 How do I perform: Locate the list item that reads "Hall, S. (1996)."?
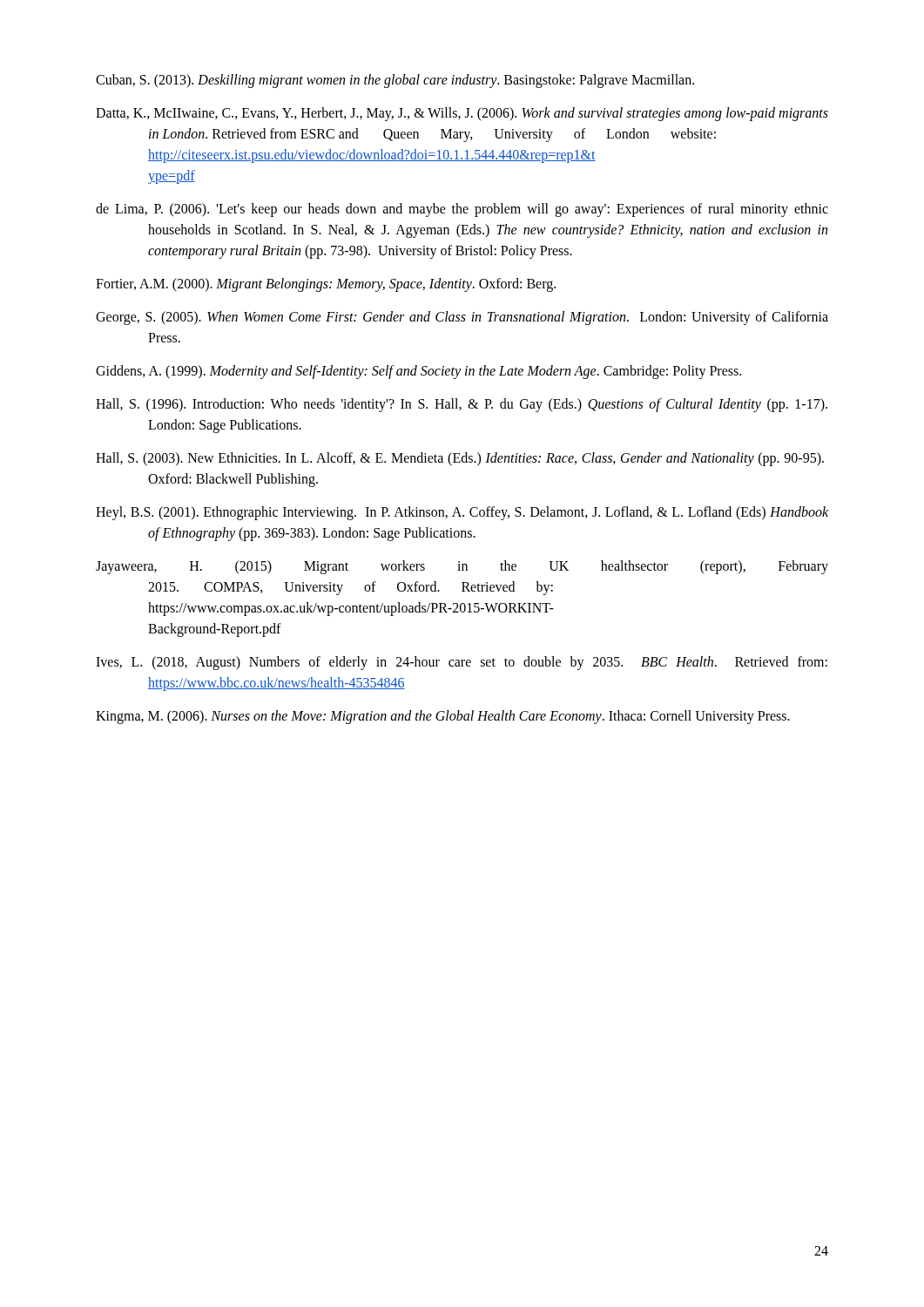tap(462, 414)
